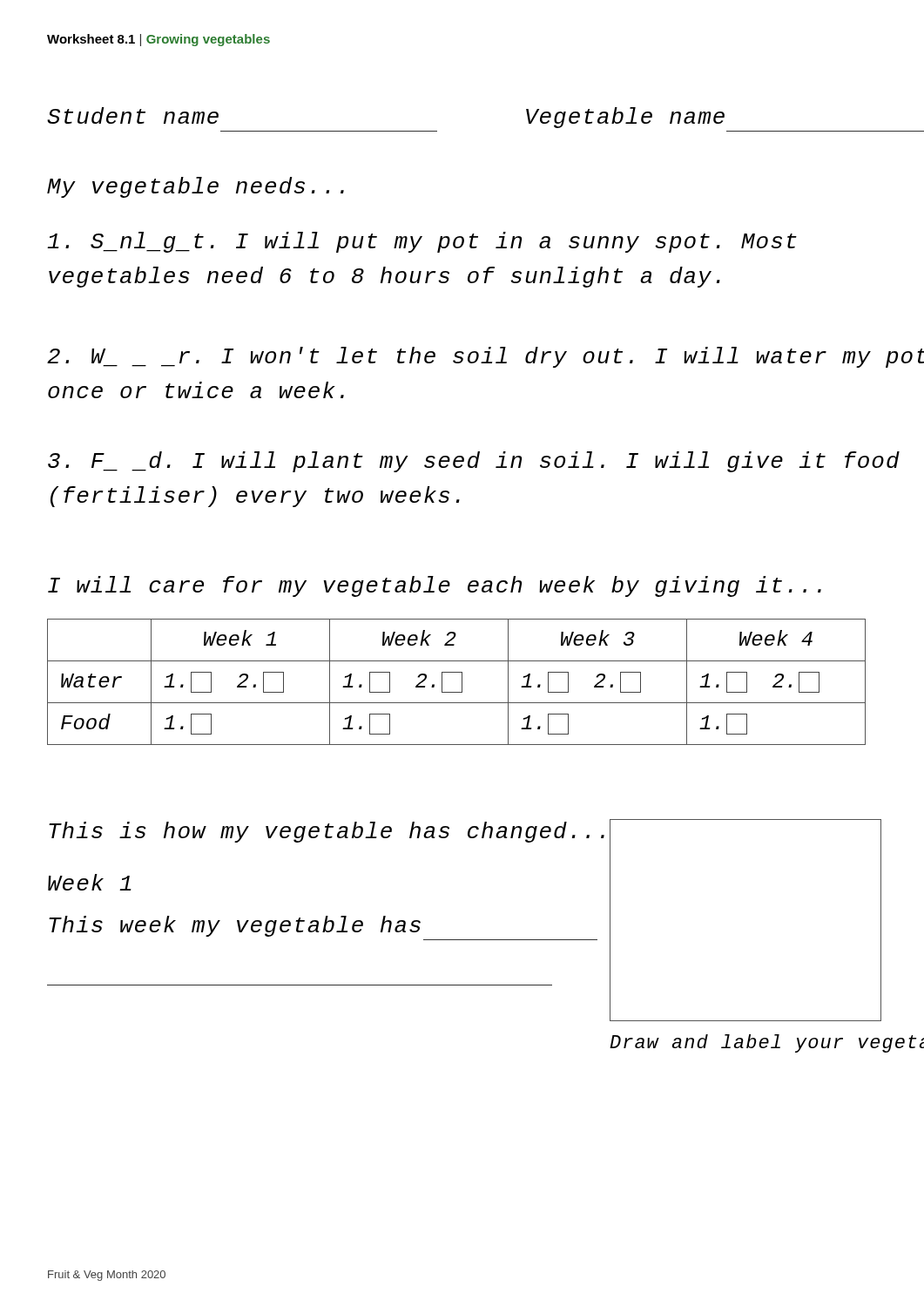Viewport: 924px width, 1307px height.
Task: Click on the text block starting "Draw and label your vegetable"
Action: coord(767,1043)
